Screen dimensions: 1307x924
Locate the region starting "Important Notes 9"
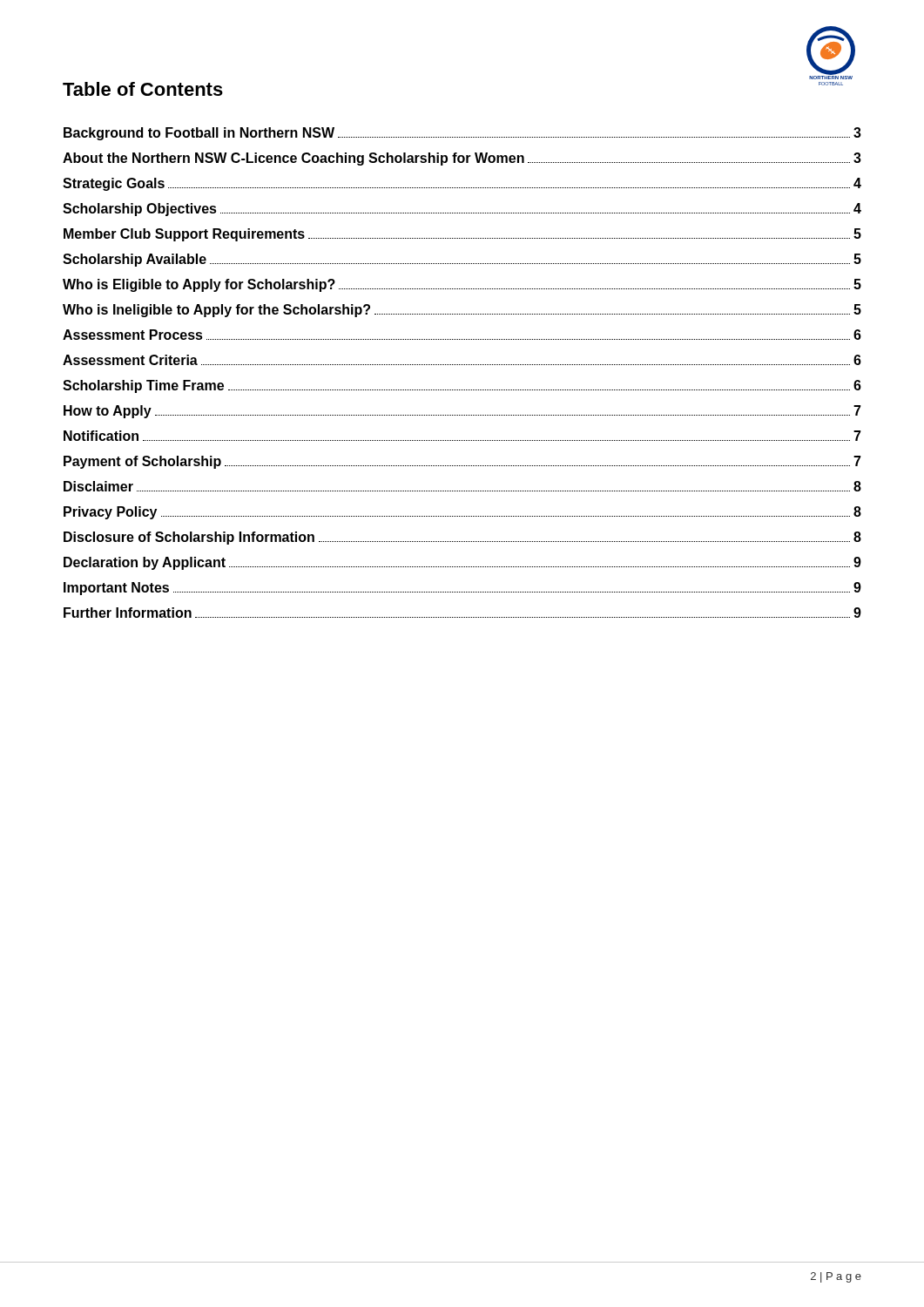tap(462, 588)
